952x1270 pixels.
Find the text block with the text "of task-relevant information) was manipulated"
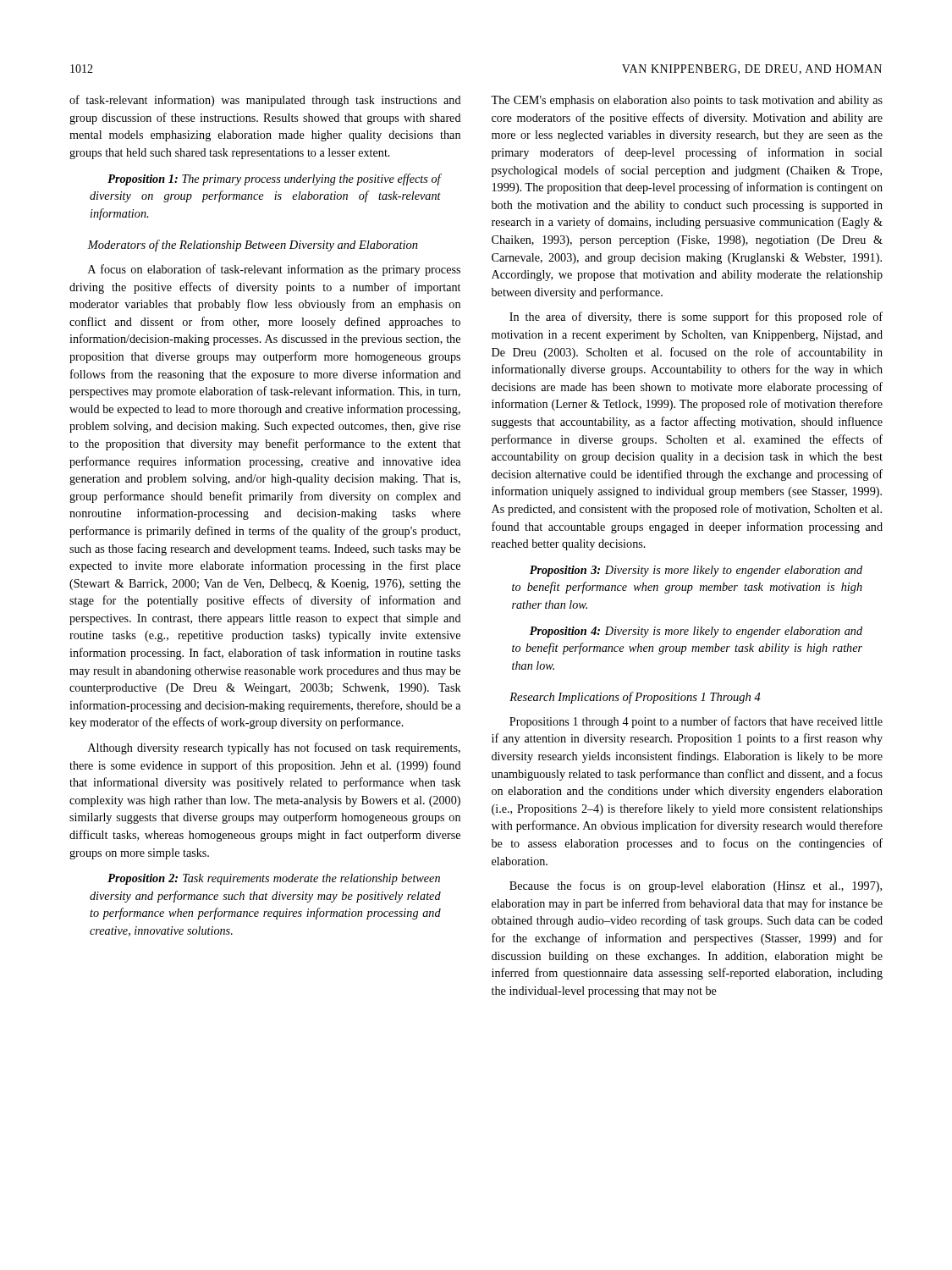click(x=265, y=127)
